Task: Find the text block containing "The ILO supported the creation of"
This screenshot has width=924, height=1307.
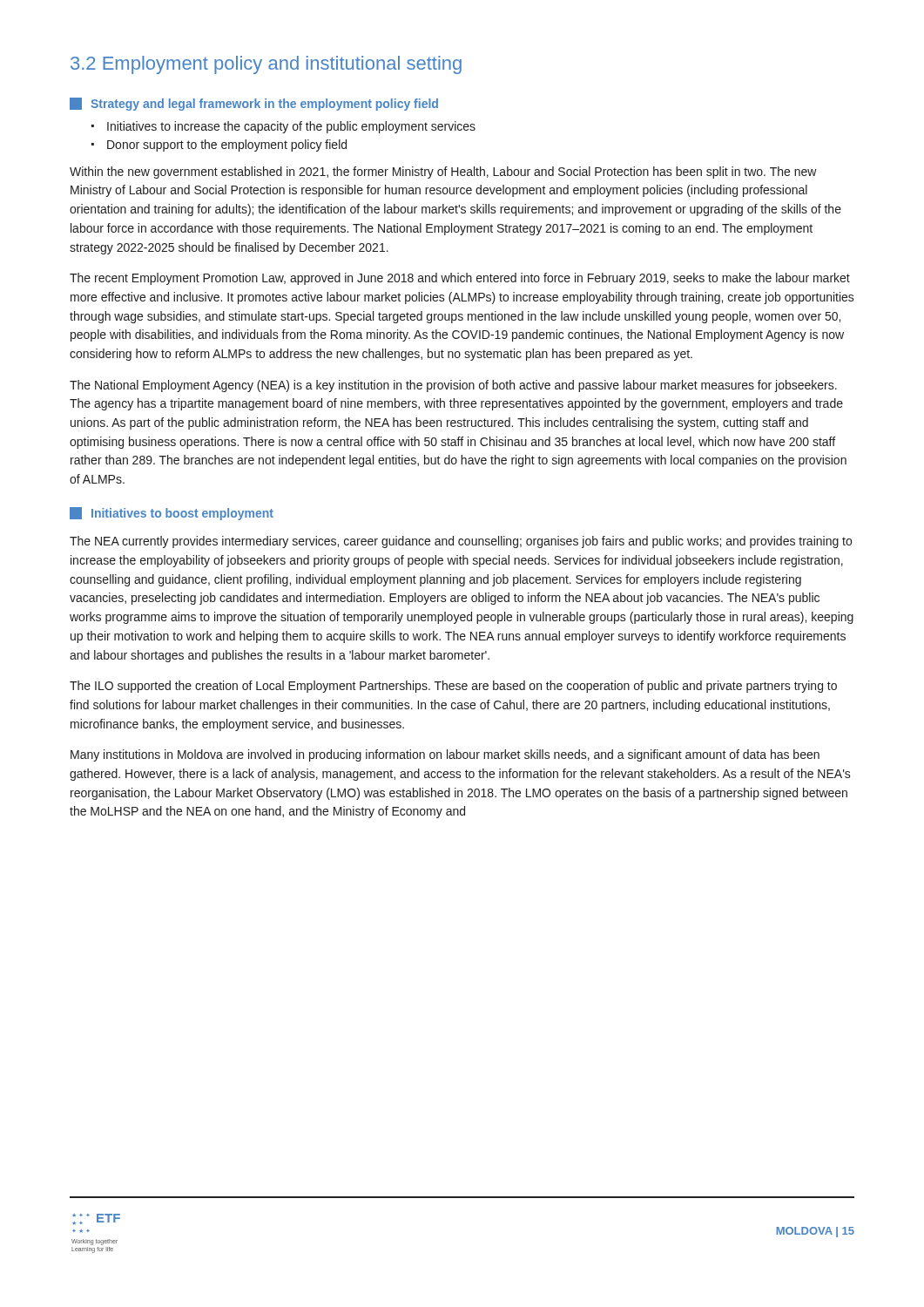Action: pyautogui.click(x=453, y=705)
